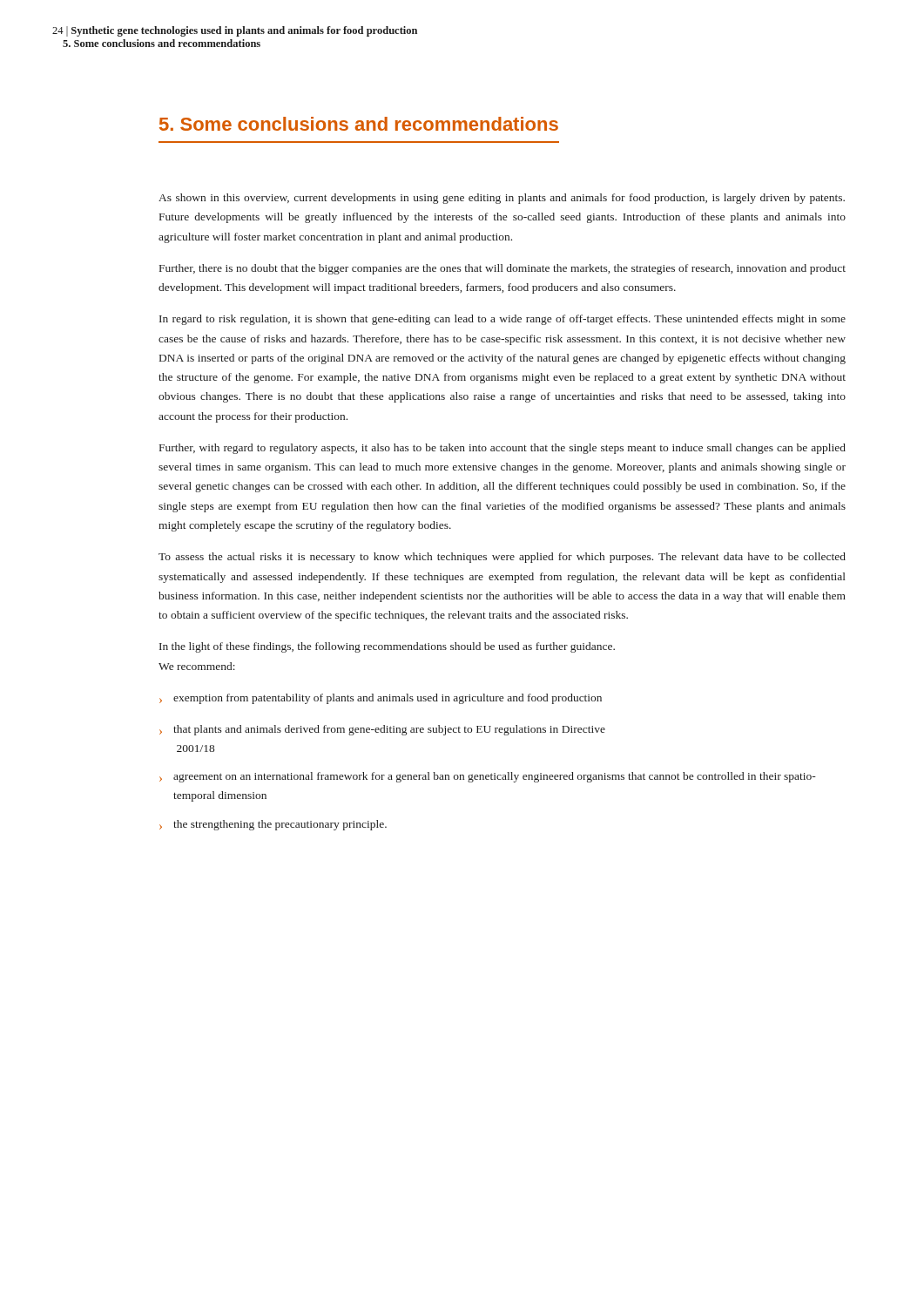Find the passage starting "› agreement on an"
This screenshot has width=924, height=1307.
click(502, 786)
